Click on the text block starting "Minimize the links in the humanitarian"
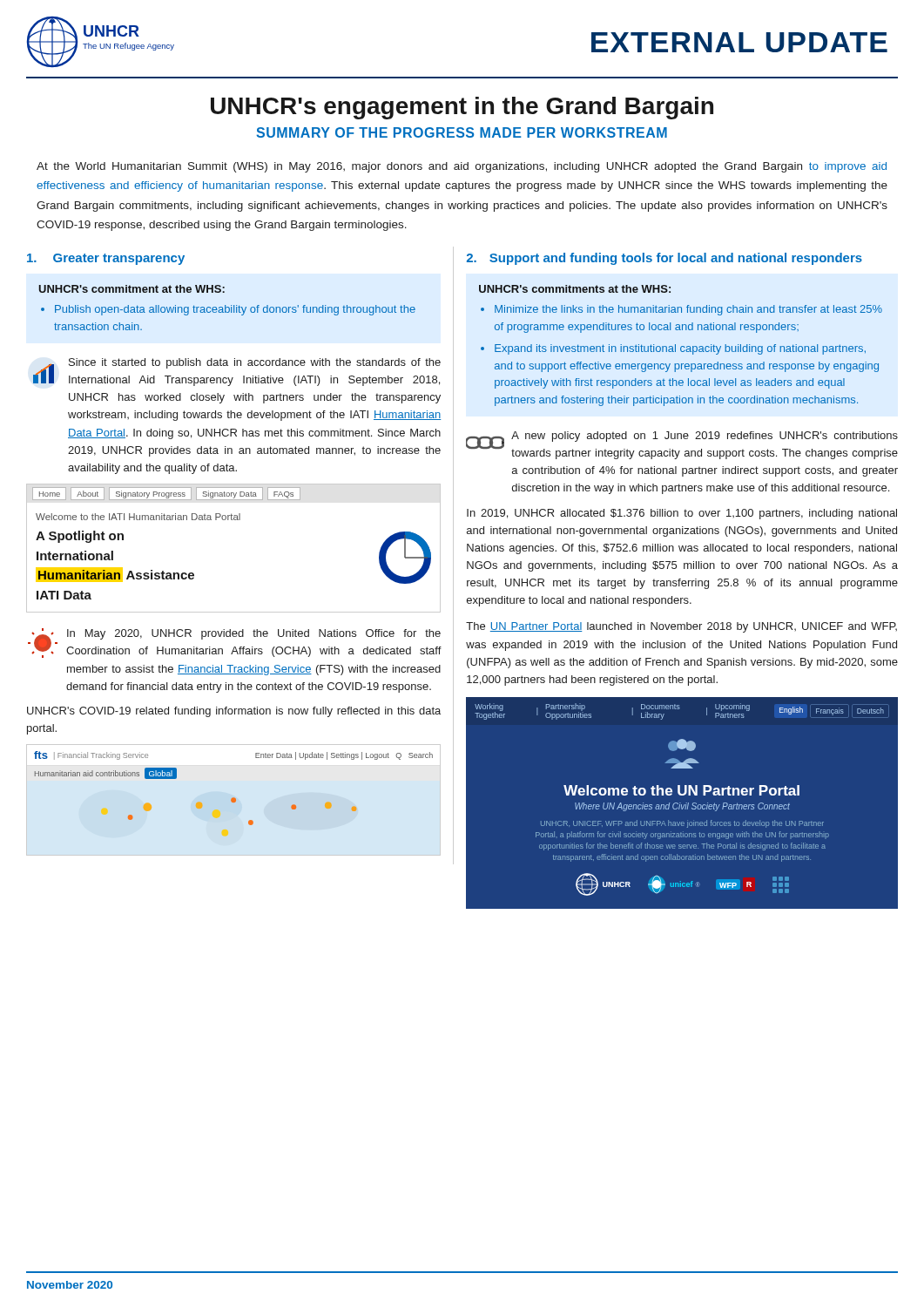Image resolution: width=924 pixels, height=1307 pixels. click(688, 317)
